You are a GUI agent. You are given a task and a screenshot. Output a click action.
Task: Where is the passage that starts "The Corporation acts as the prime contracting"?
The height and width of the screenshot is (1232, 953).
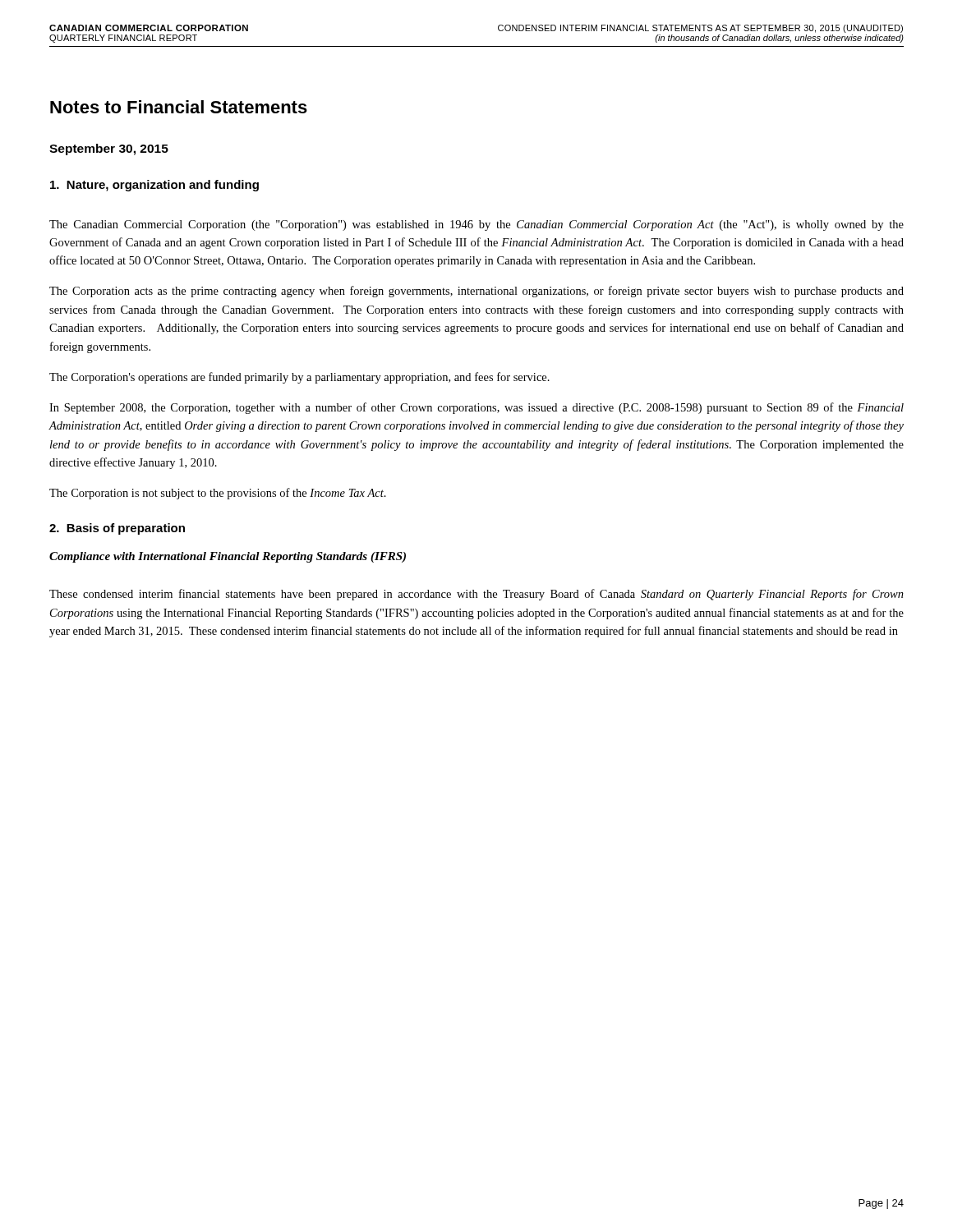click(x=476, y=319)
